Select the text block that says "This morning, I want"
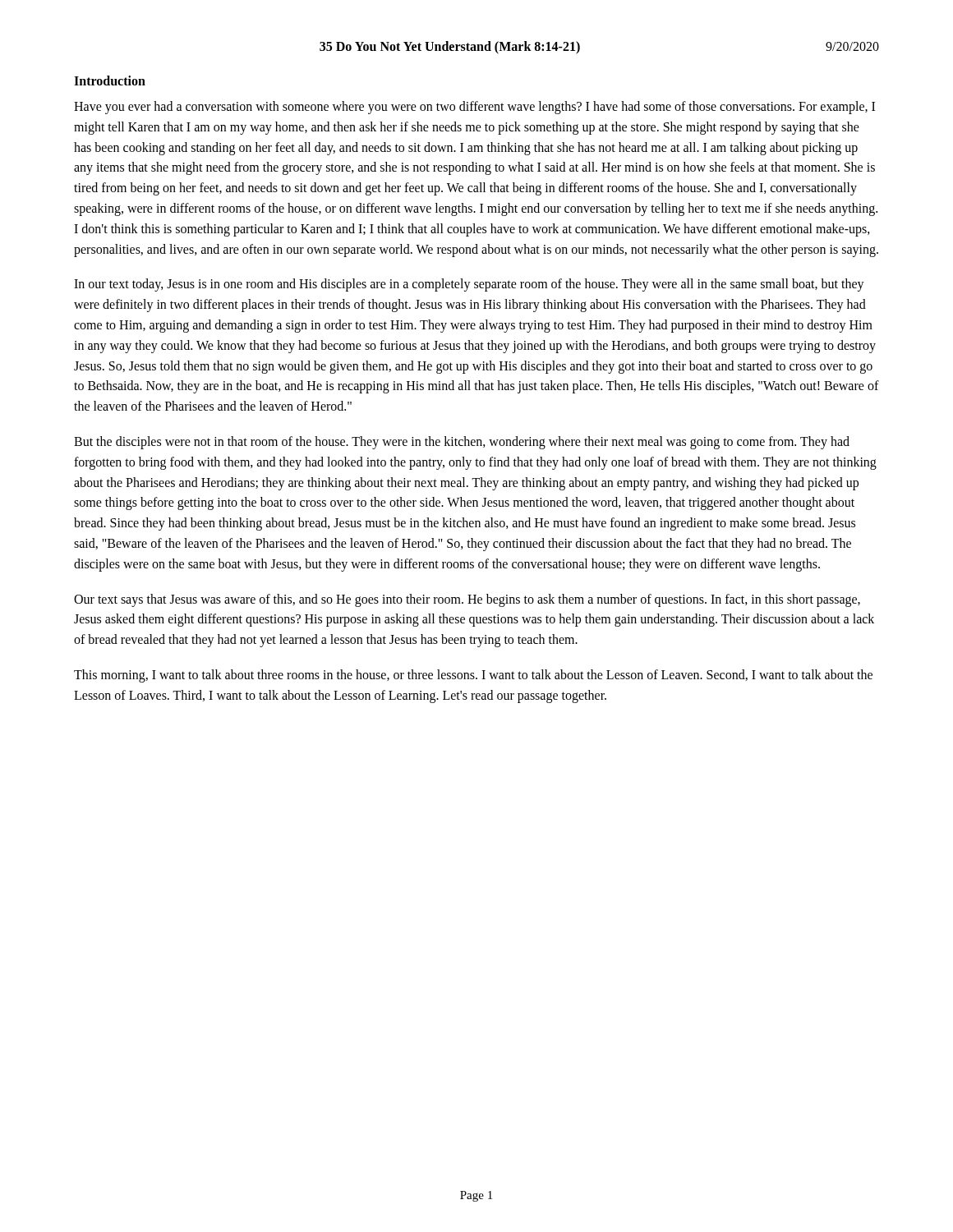This screenshot has height=1232, width=953. [x=473, y=685]
